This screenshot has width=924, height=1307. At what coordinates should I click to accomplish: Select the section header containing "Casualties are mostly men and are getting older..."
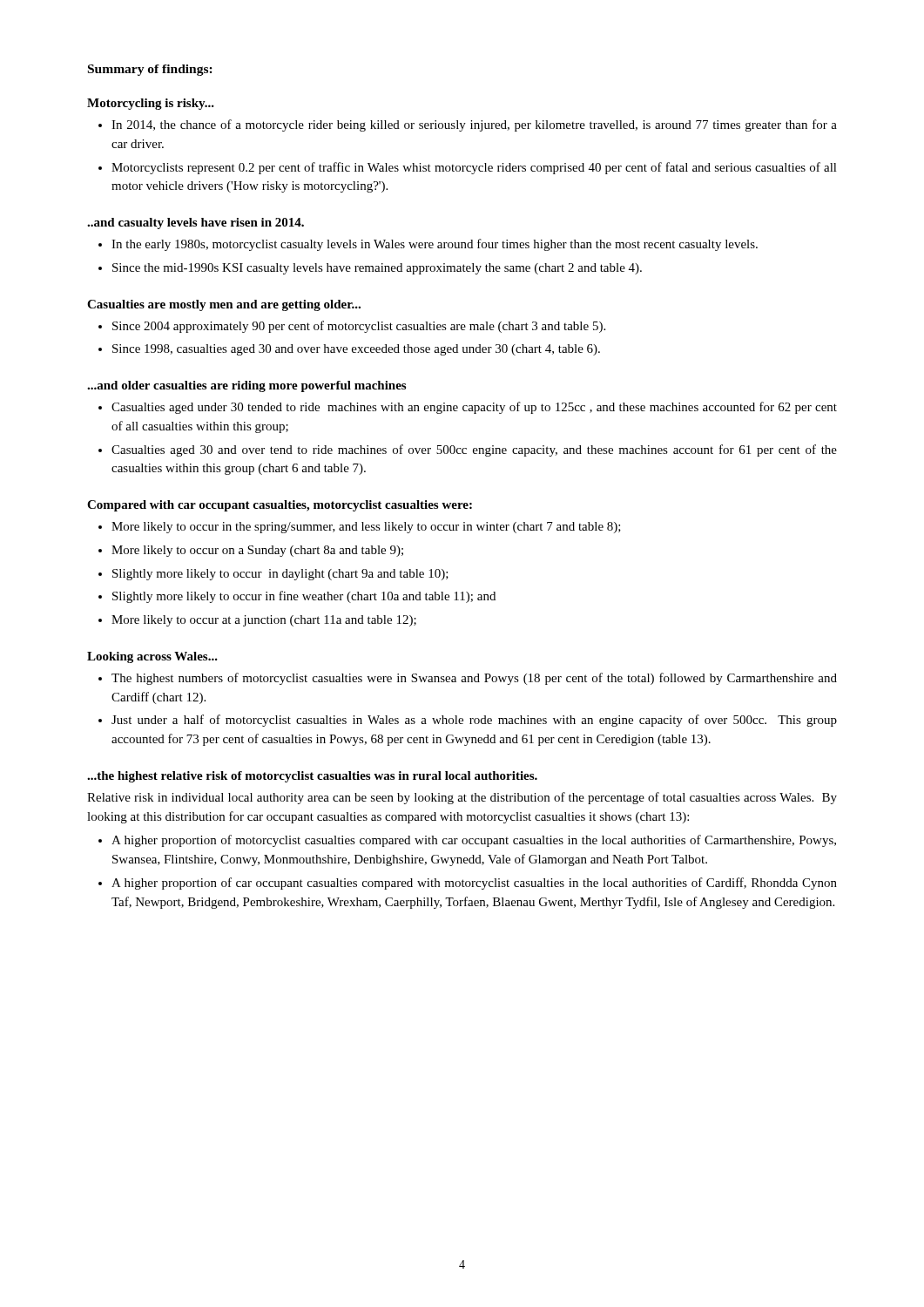click(x=224, y=304)
